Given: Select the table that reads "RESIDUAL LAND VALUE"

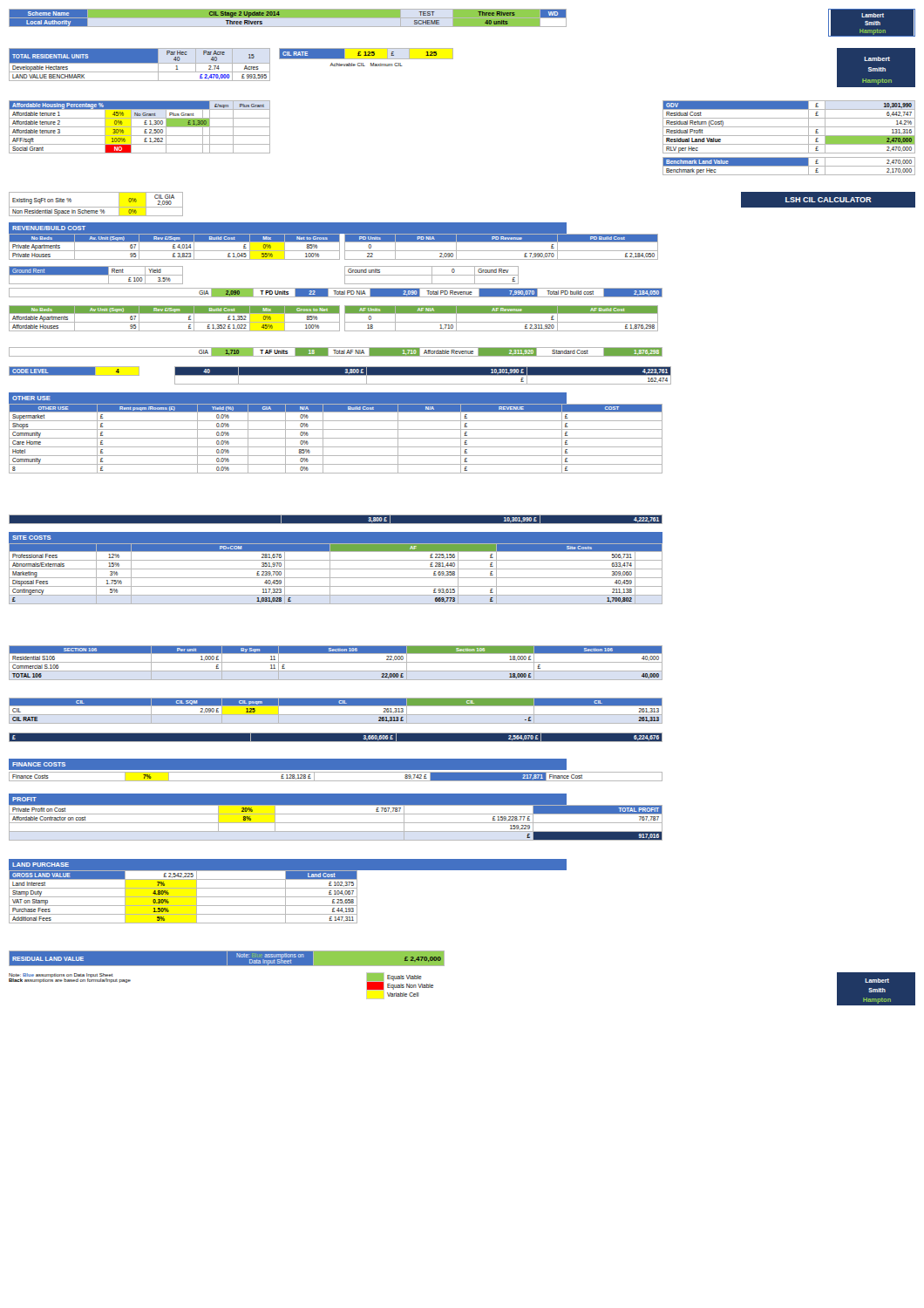Looking at the screenshot, I should [x=227, y=958].
